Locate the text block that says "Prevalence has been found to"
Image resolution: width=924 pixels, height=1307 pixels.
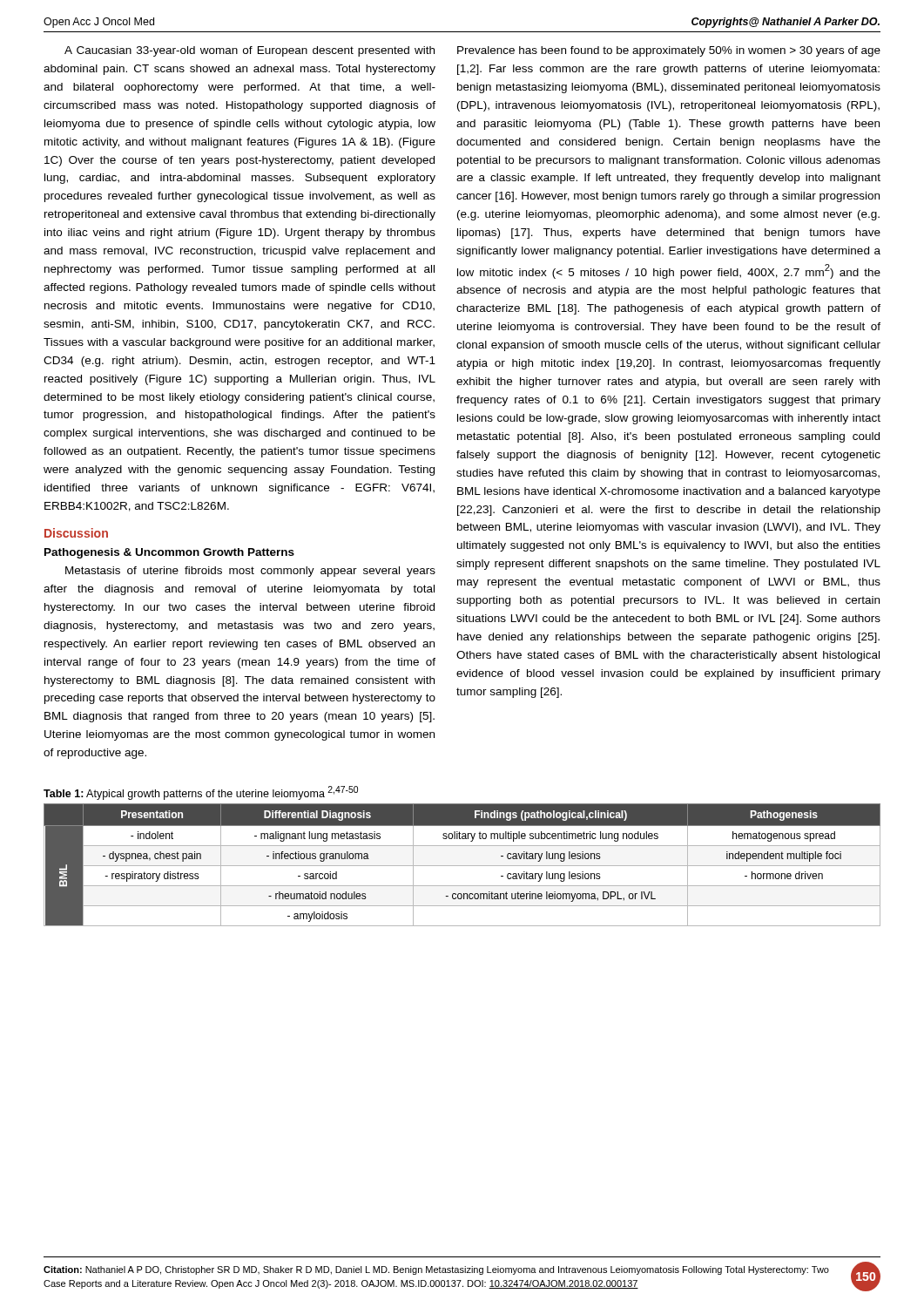(668, 372)
